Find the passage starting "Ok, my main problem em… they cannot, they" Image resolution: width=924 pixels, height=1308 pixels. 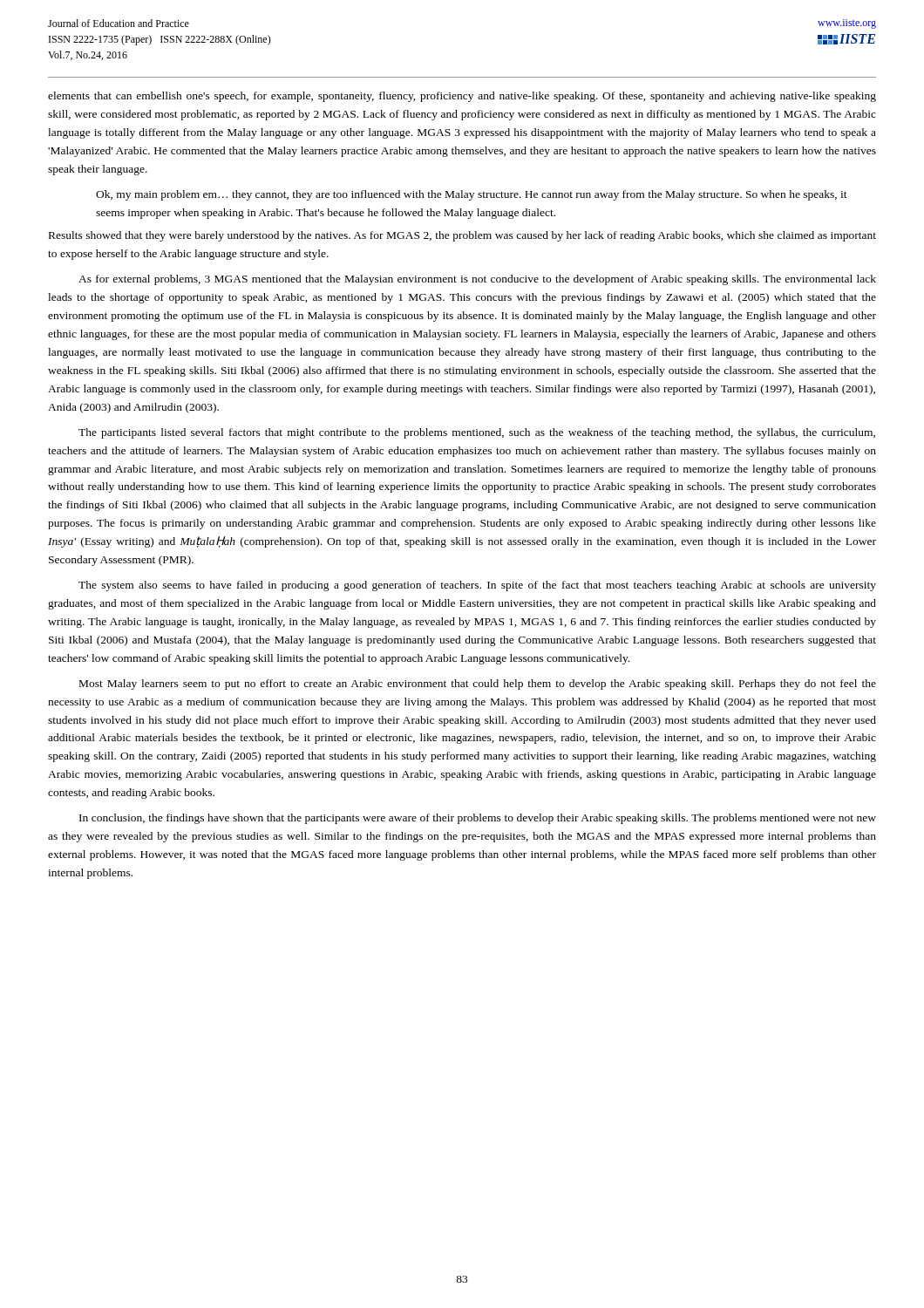coord(471,203)
